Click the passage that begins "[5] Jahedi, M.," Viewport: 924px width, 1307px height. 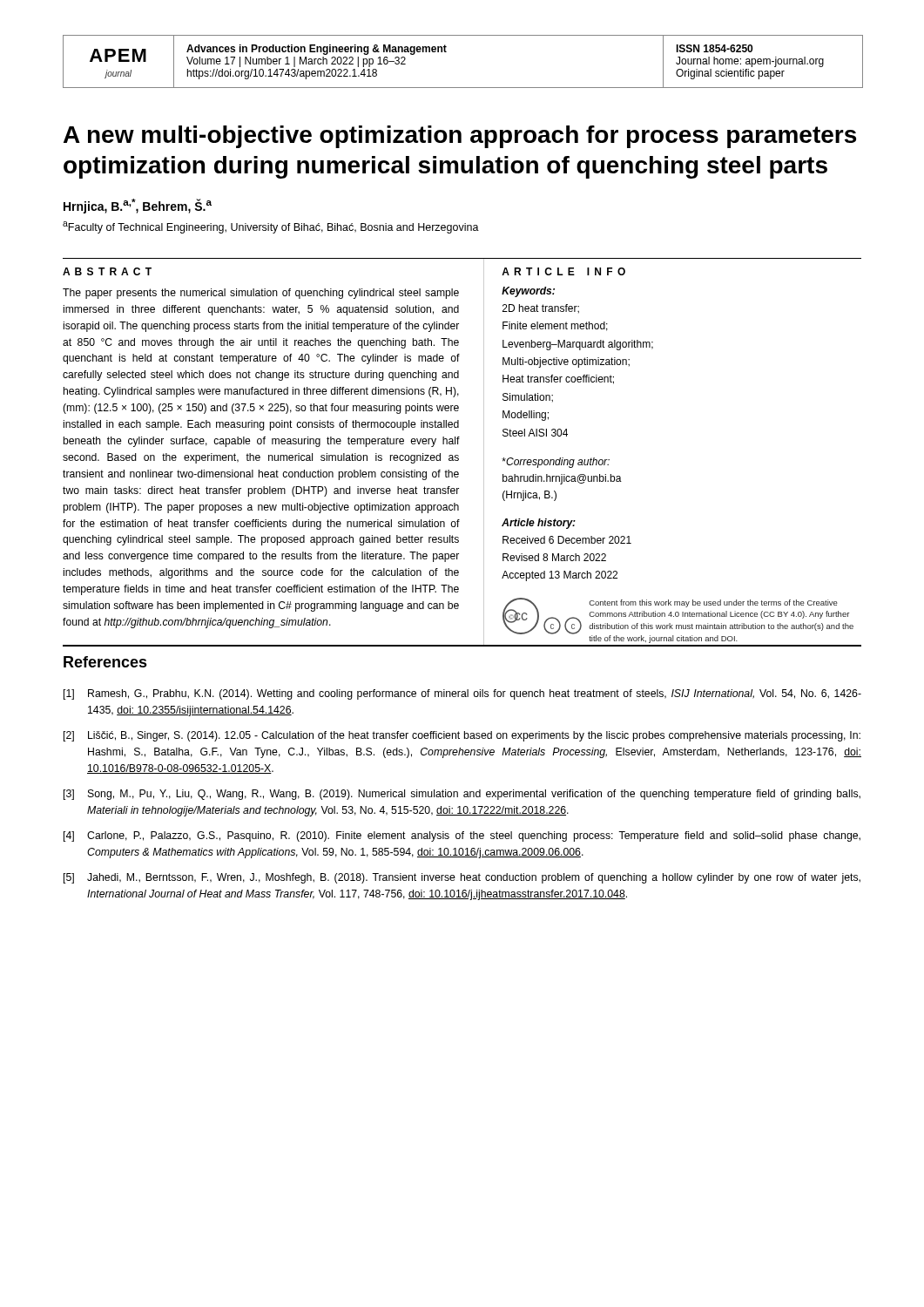(x=462, y=886)
